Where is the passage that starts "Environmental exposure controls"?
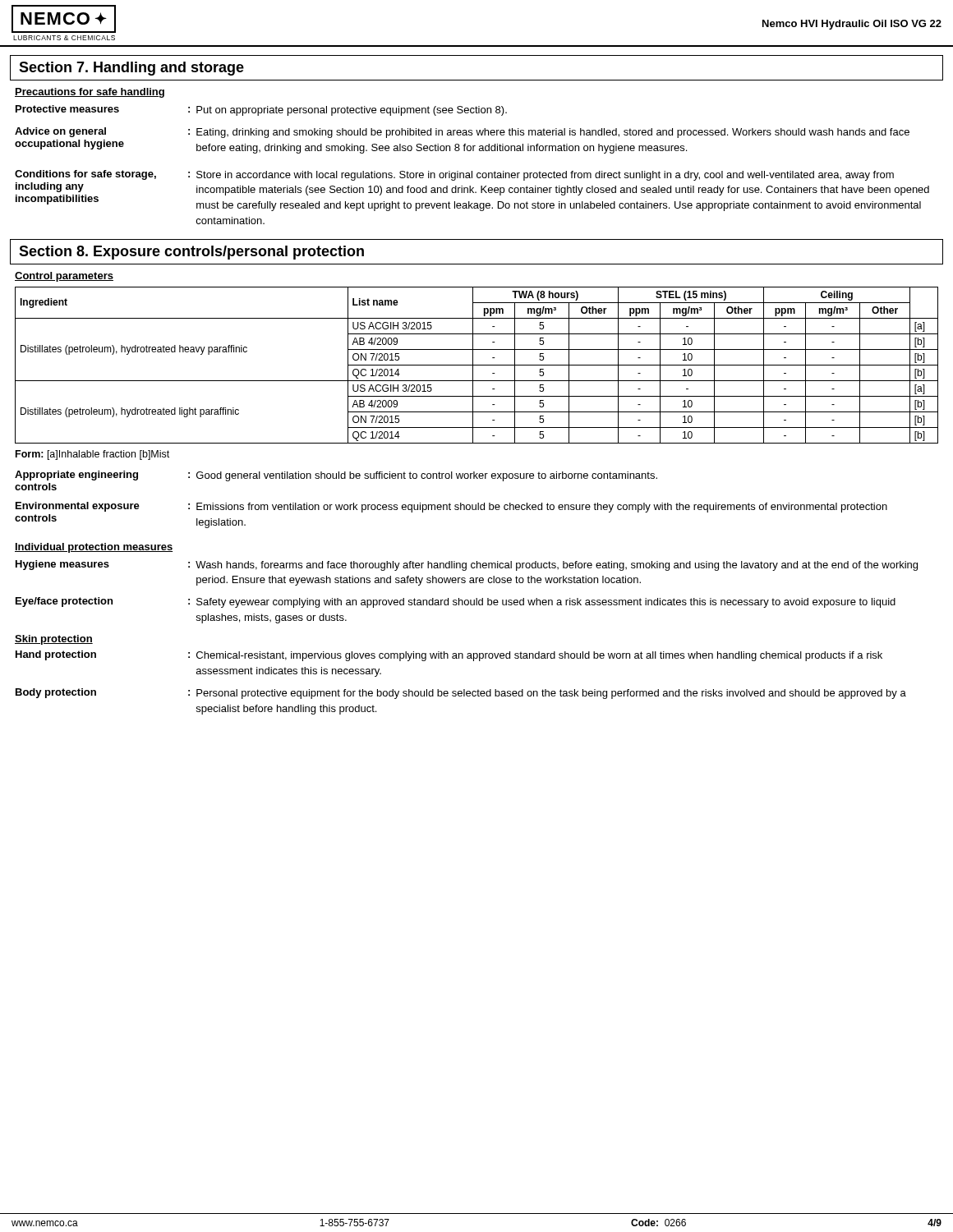 point(476,515)
